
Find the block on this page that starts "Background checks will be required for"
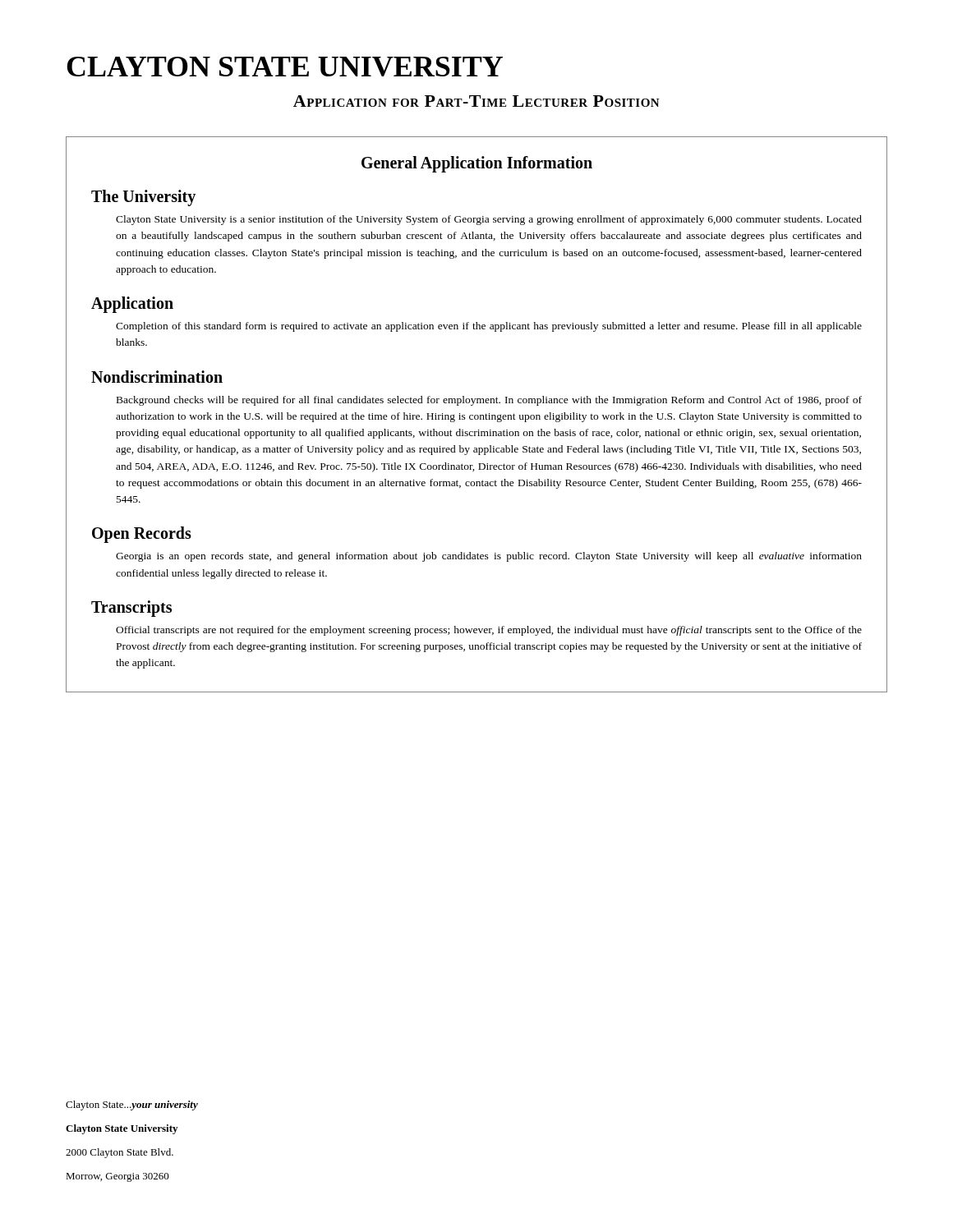tap(489, 450)
